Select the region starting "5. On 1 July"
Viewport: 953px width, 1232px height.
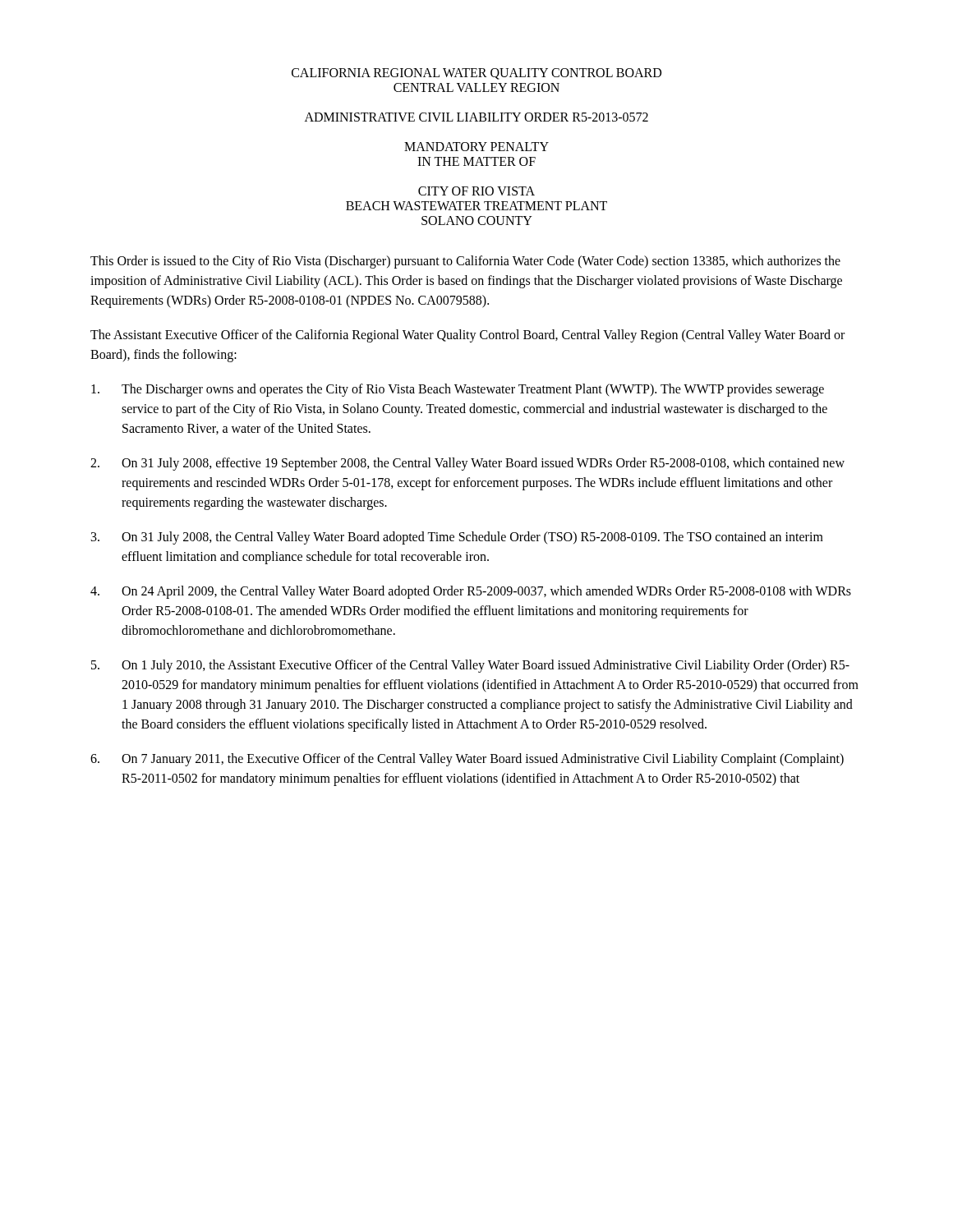tap(476, 695)
